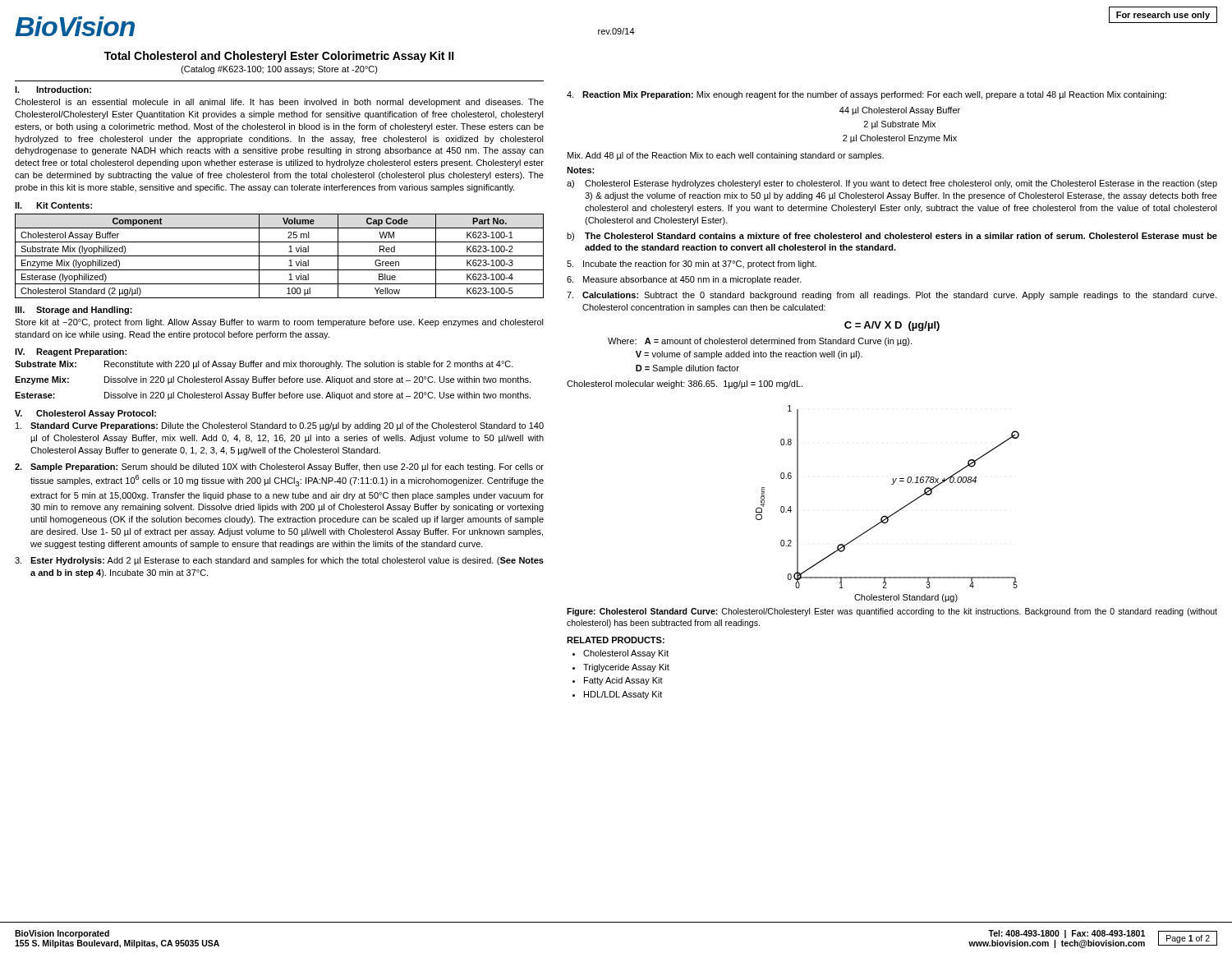Viewport: 1232px width, 953px height.
Task: Locate the line chart
Action: pyautogui.click(x=892, y=500)
